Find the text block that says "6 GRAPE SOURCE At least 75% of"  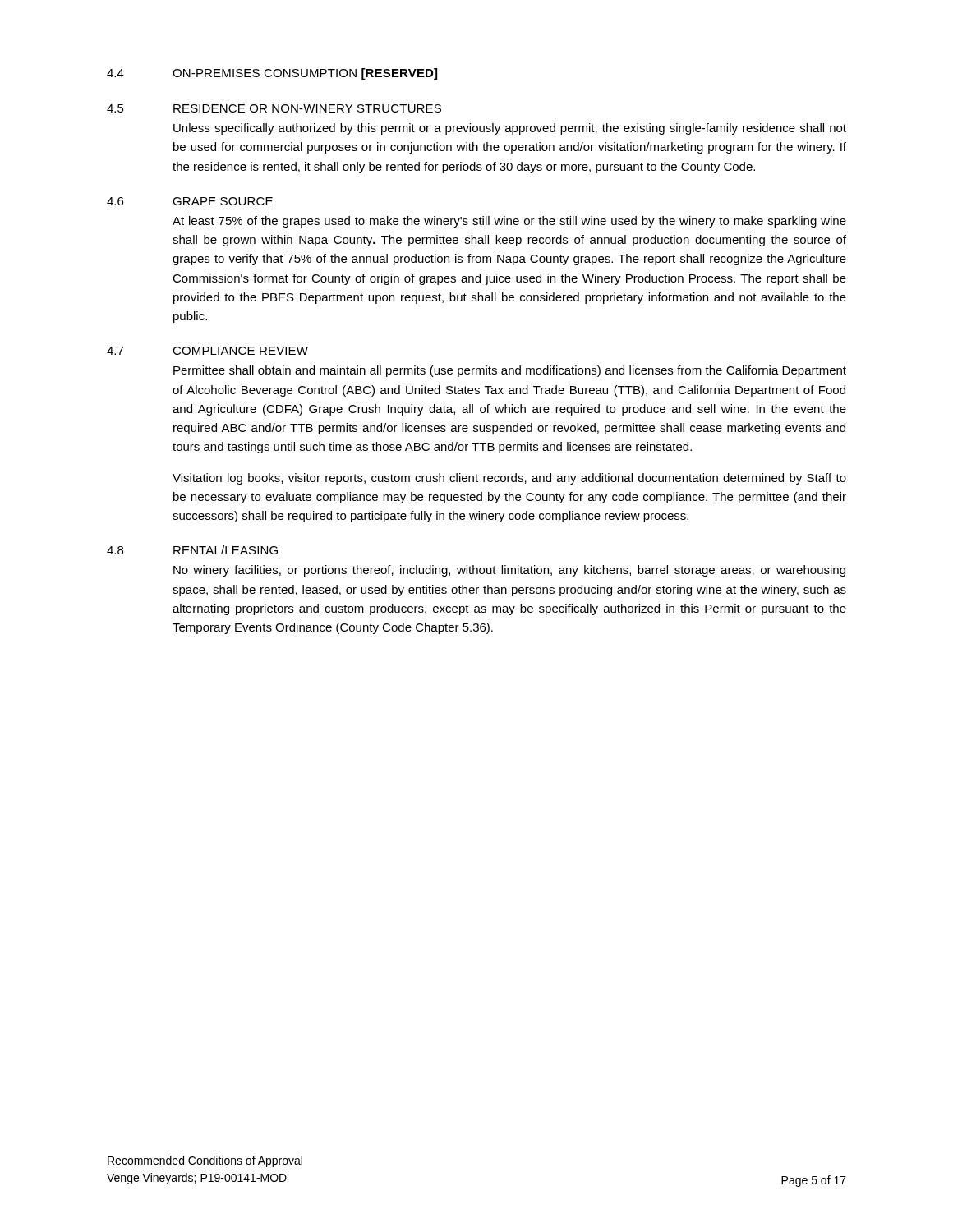click(476, 260)
